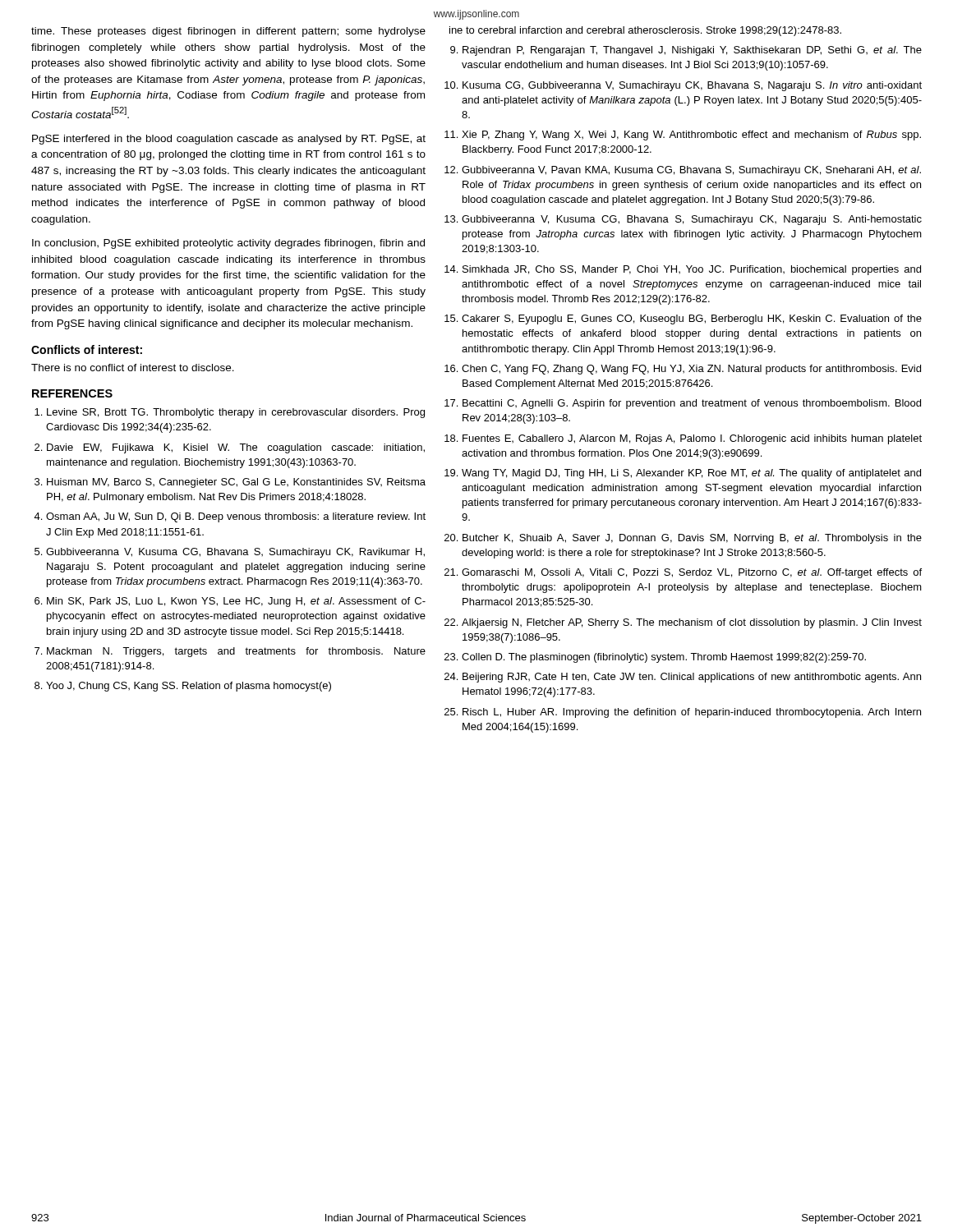Select the text starting "ine to cerebral"
This screenshot has height=1232, width=953.
tap(685, 30)
